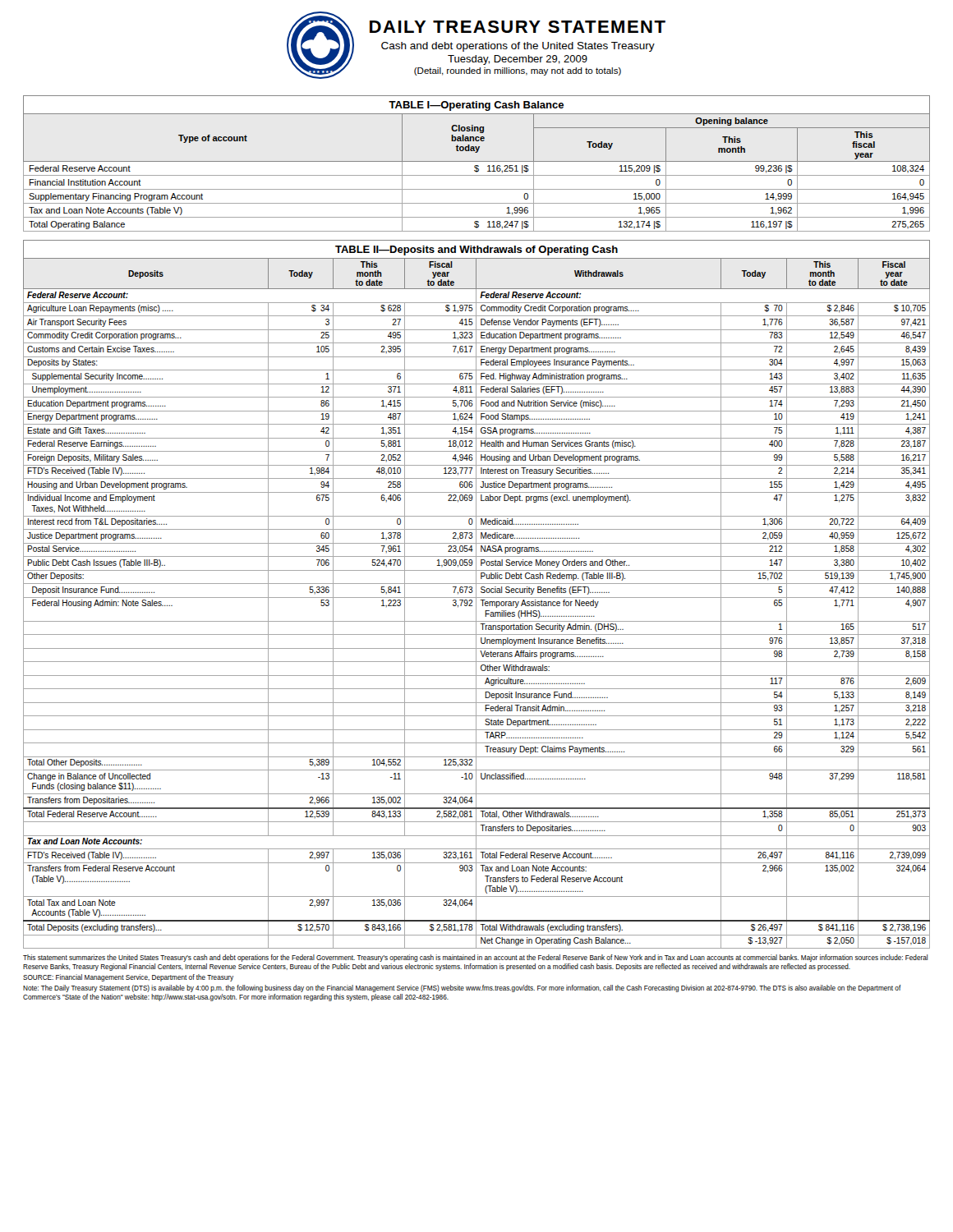
Task: Locate the region starting "This statement summarizes the United States Treasury's cash"
Action: (x=475, y=963)
